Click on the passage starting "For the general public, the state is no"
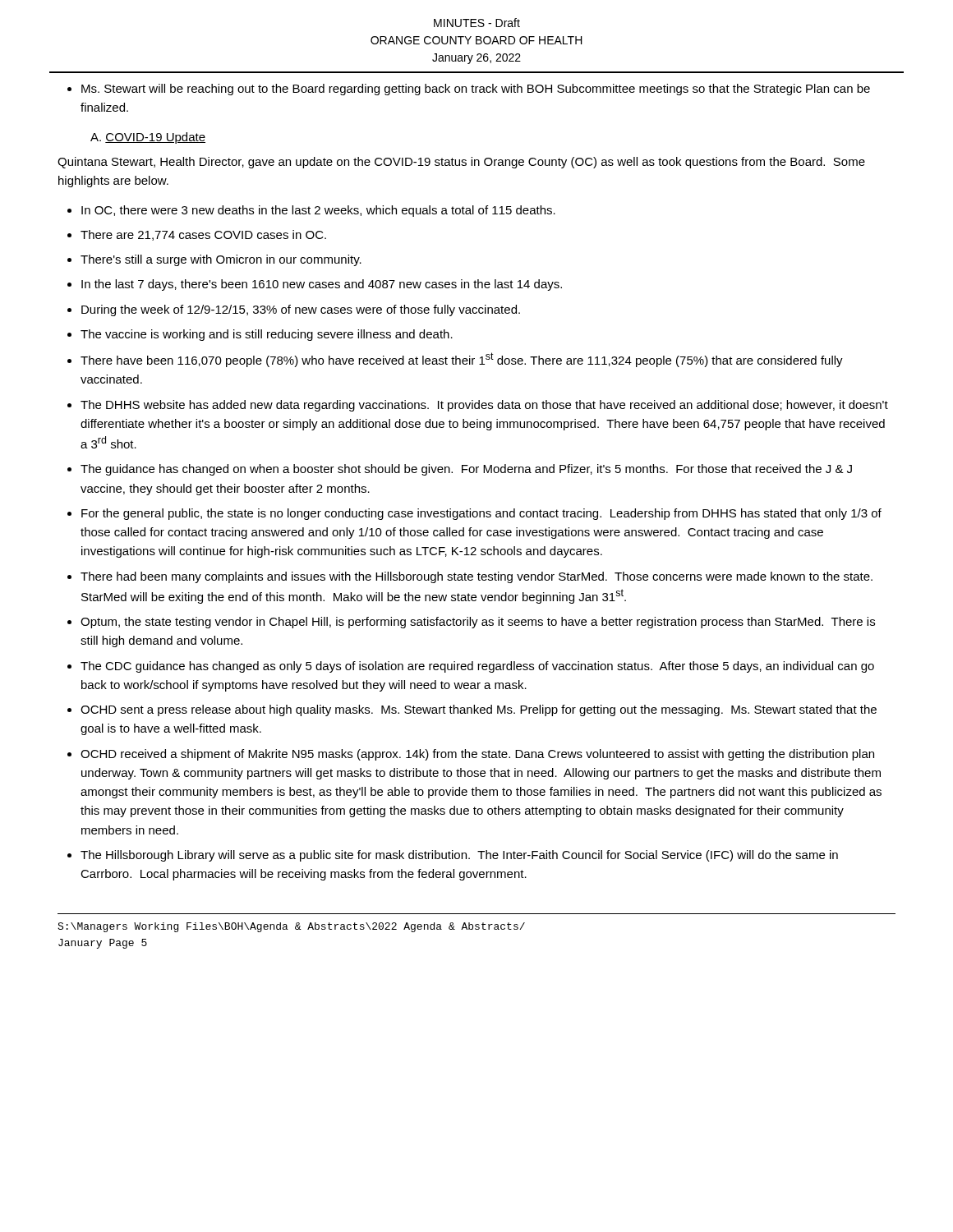Viewport: 953px width, 1232px height. tap(481, 532)
